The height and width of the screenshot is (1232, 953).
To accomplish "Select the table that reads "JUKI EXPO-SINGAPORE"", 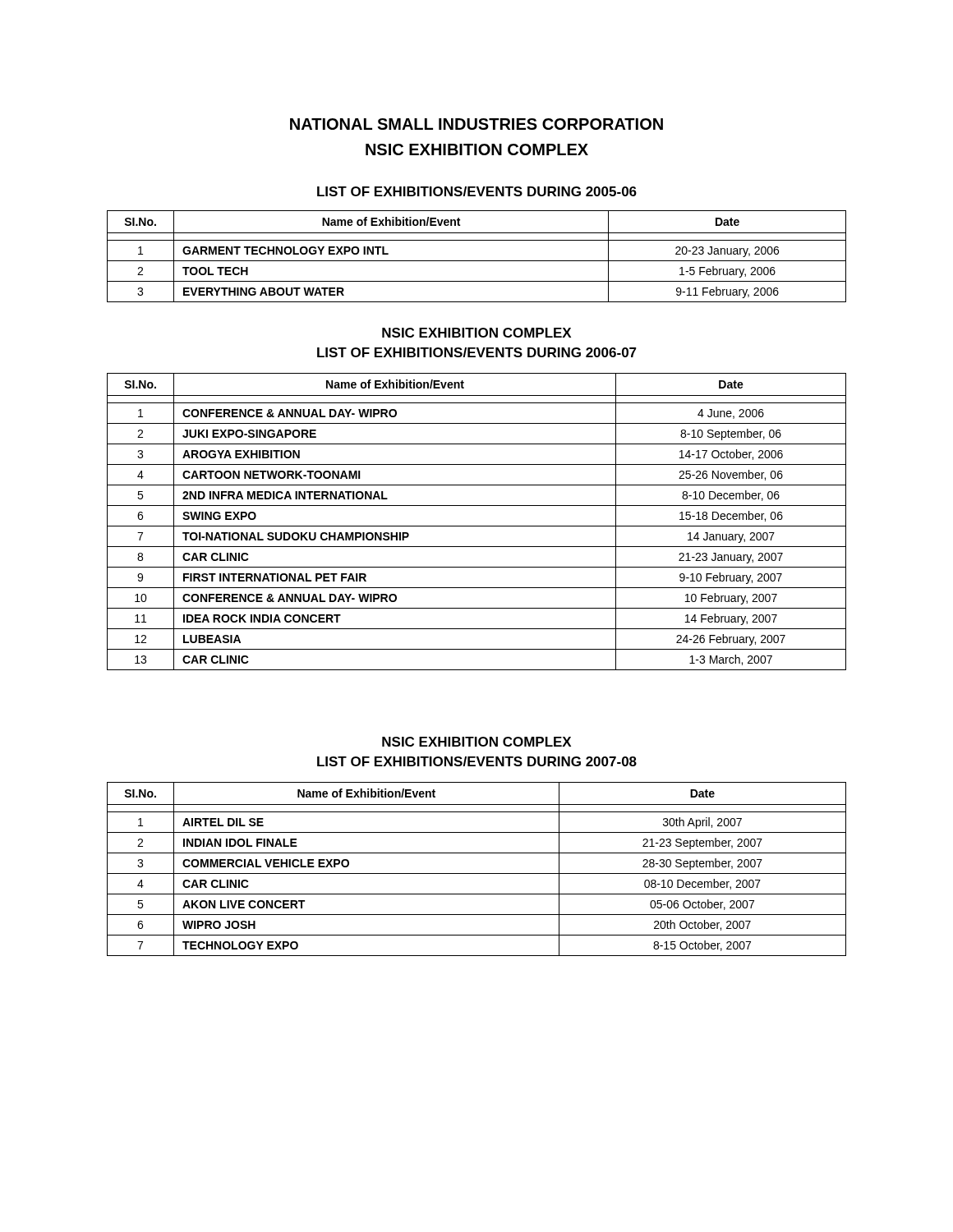I will [x=476, y=522].
